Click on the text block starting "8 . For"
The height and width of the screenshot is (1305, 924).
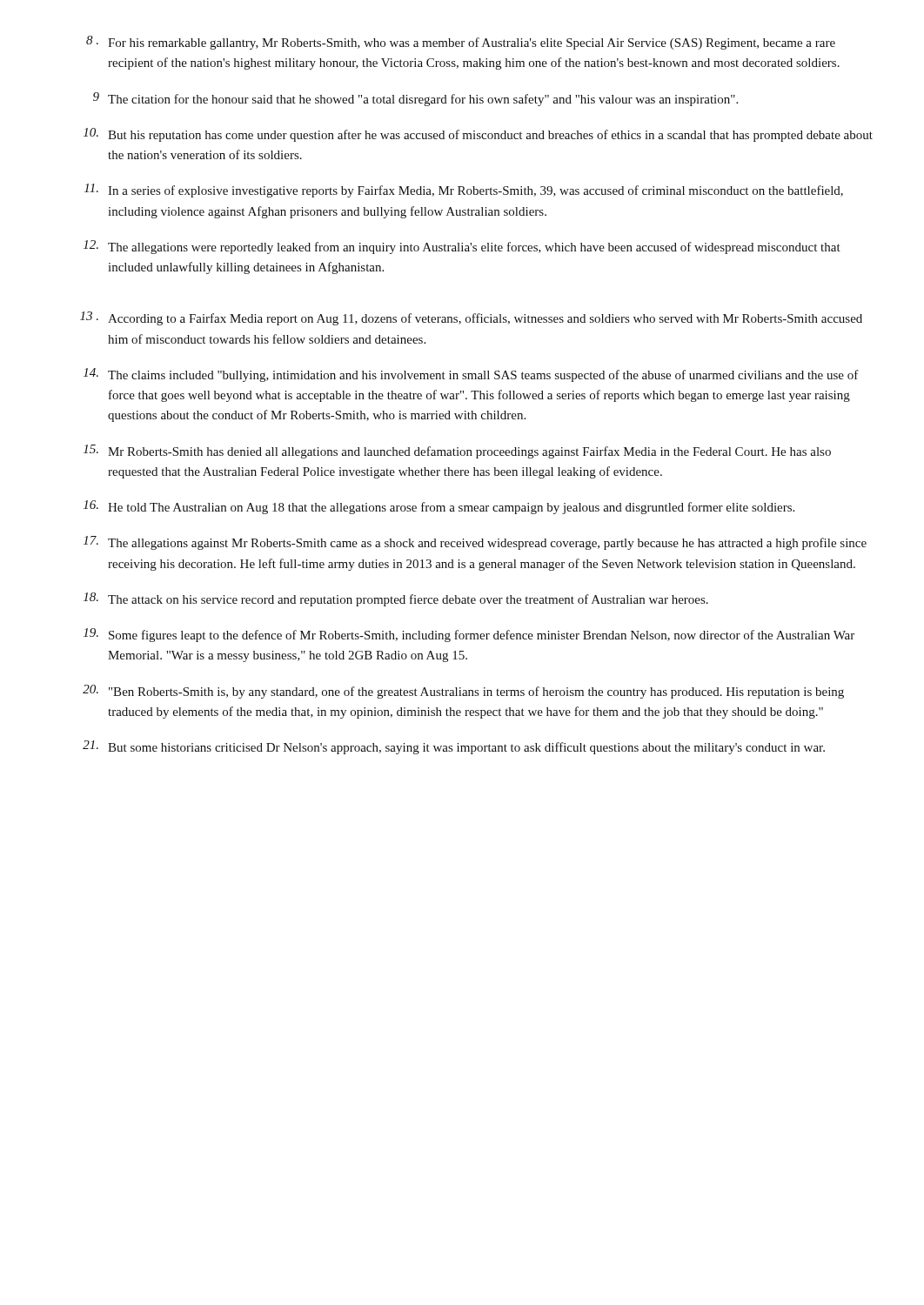click(x=464, y=53)
